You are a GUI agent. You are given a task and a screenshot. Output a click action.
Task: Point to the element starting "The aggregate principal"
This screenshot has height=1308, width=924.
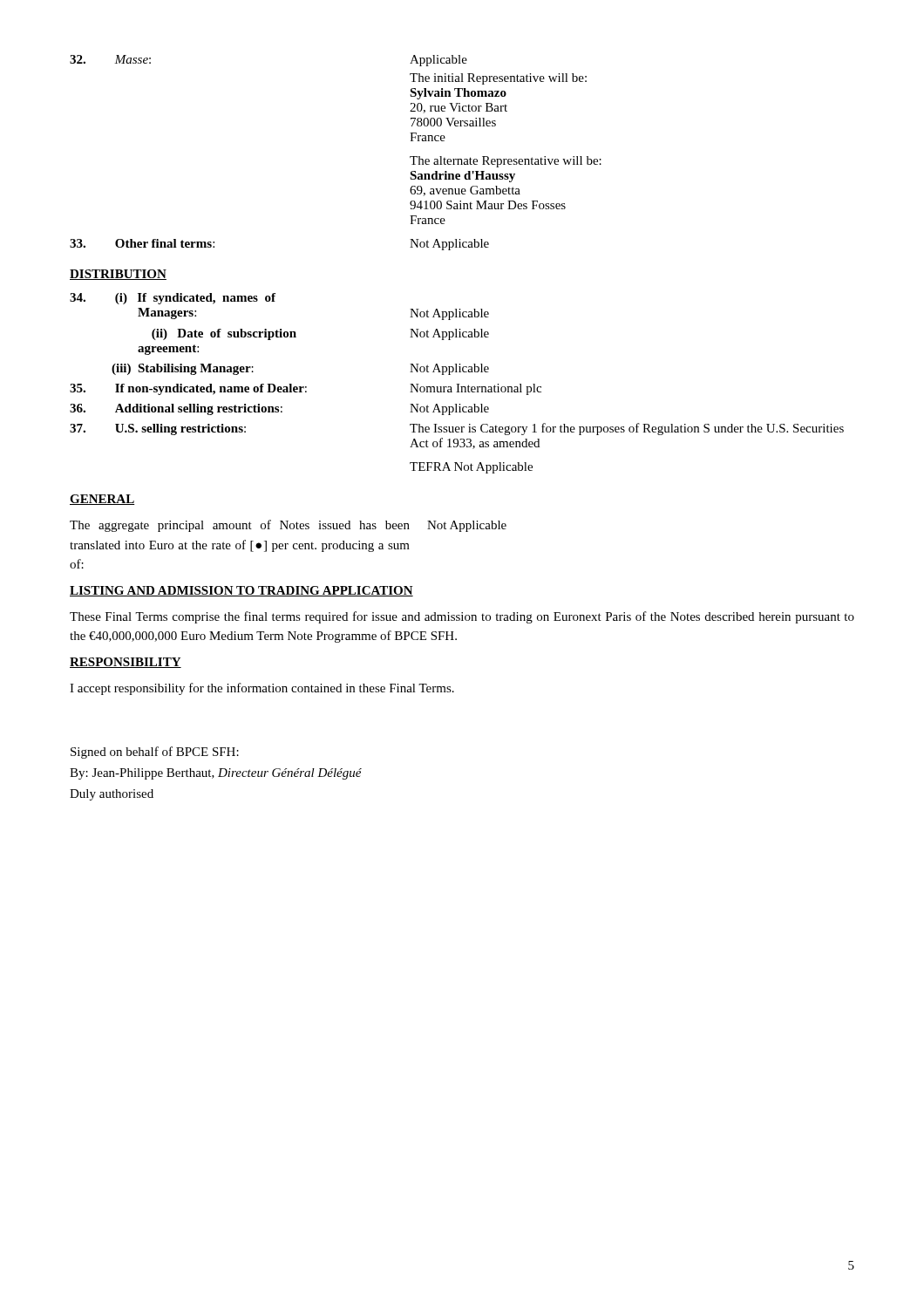click(288, 526)
